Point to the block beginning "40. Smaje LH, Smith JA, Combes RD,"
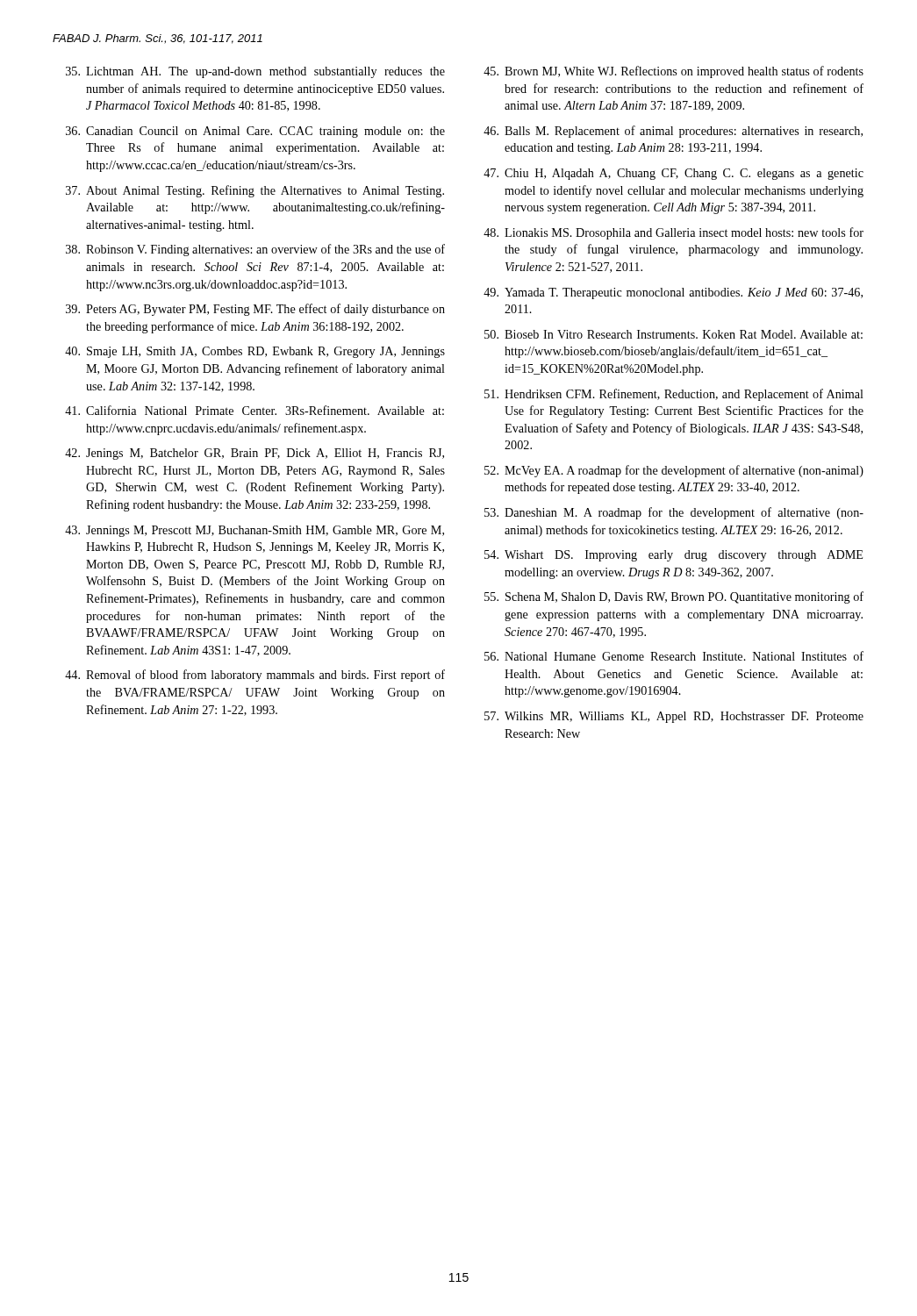The height and width of the screenshot is (1316, 917). [249, 369]
